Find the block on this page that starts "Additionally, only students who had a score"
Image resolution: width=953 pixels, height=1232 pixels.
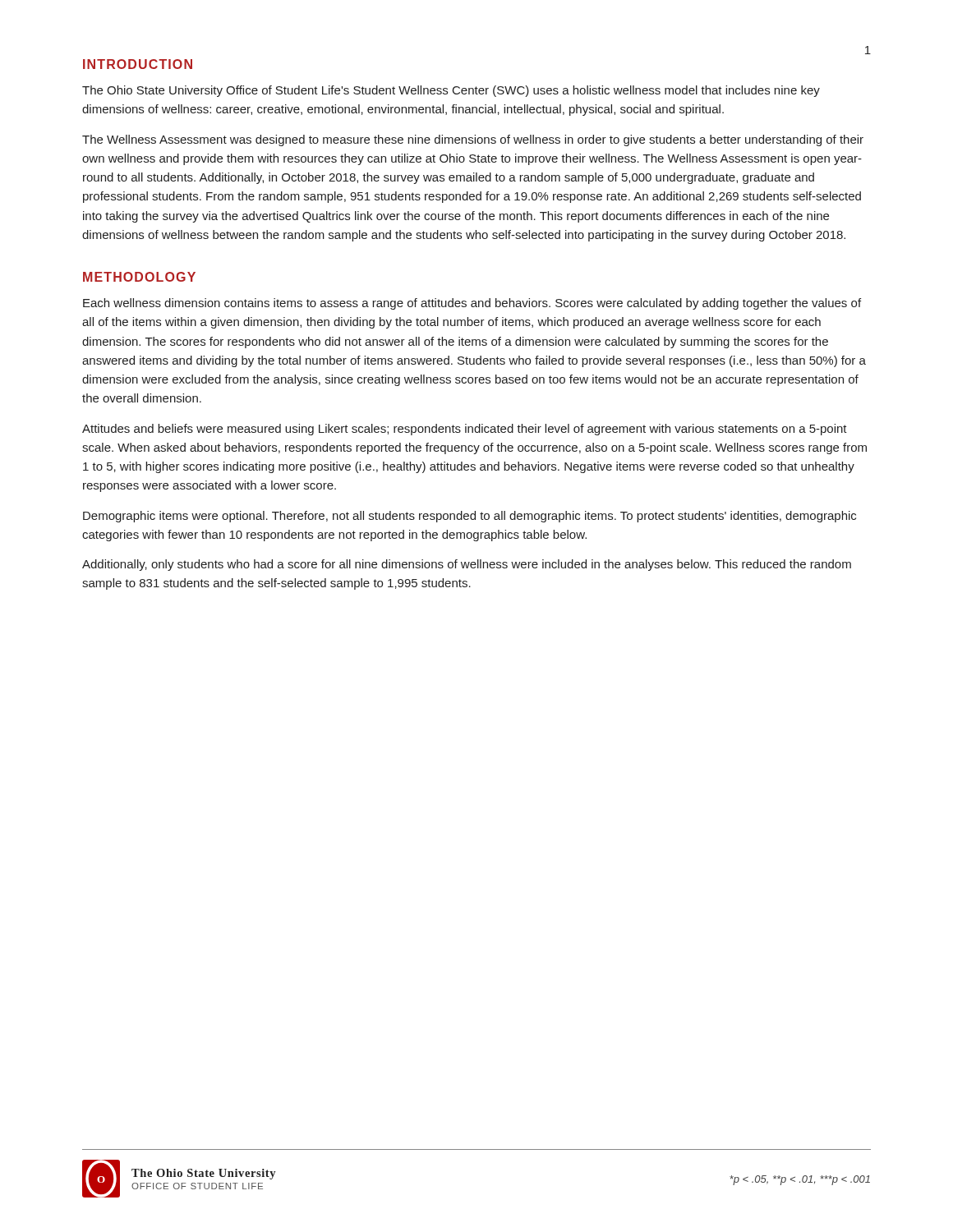click(x=467, y=573)
